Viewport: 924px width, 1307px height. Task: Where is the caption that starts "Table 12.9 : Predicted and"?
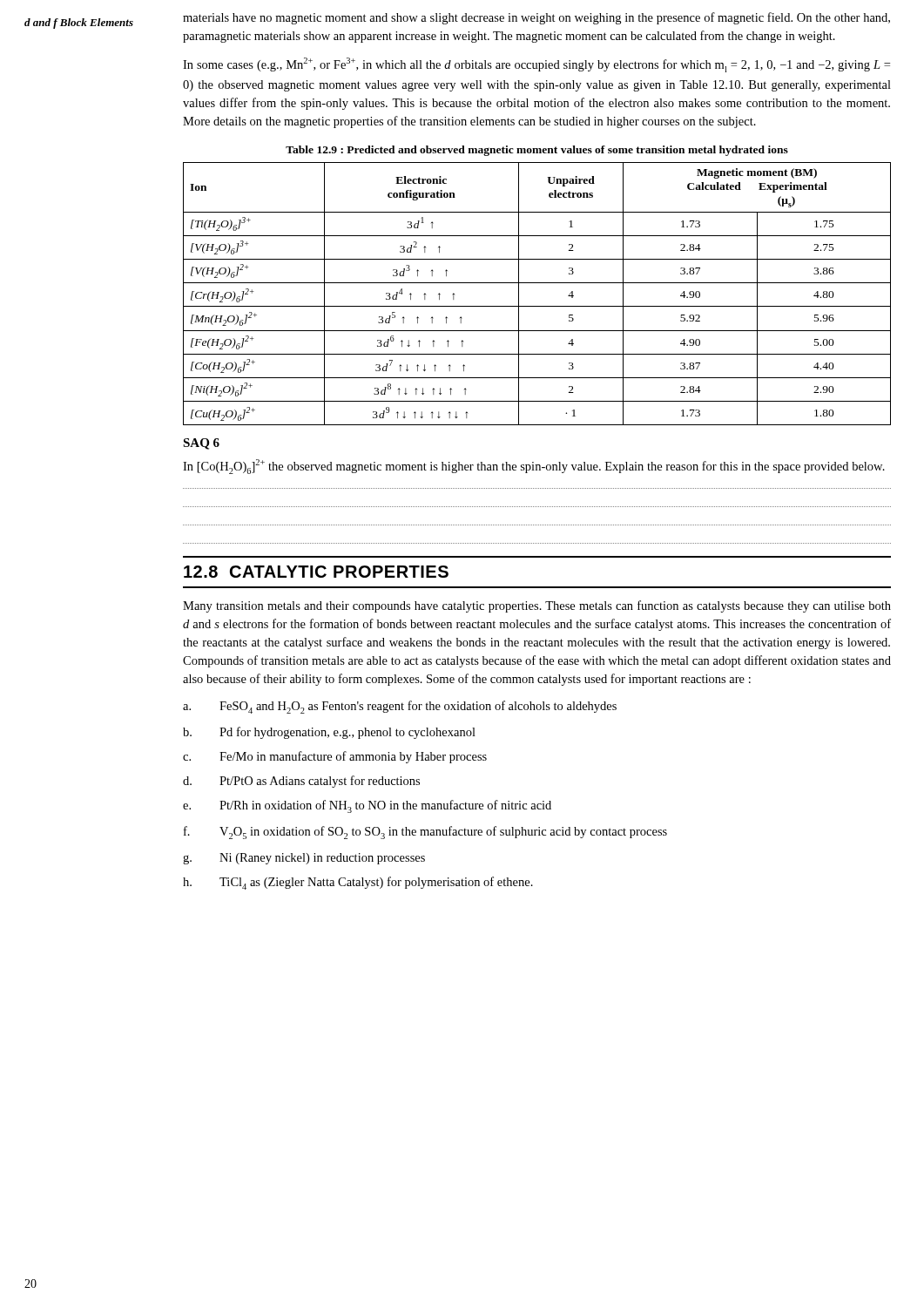point(537,149)
